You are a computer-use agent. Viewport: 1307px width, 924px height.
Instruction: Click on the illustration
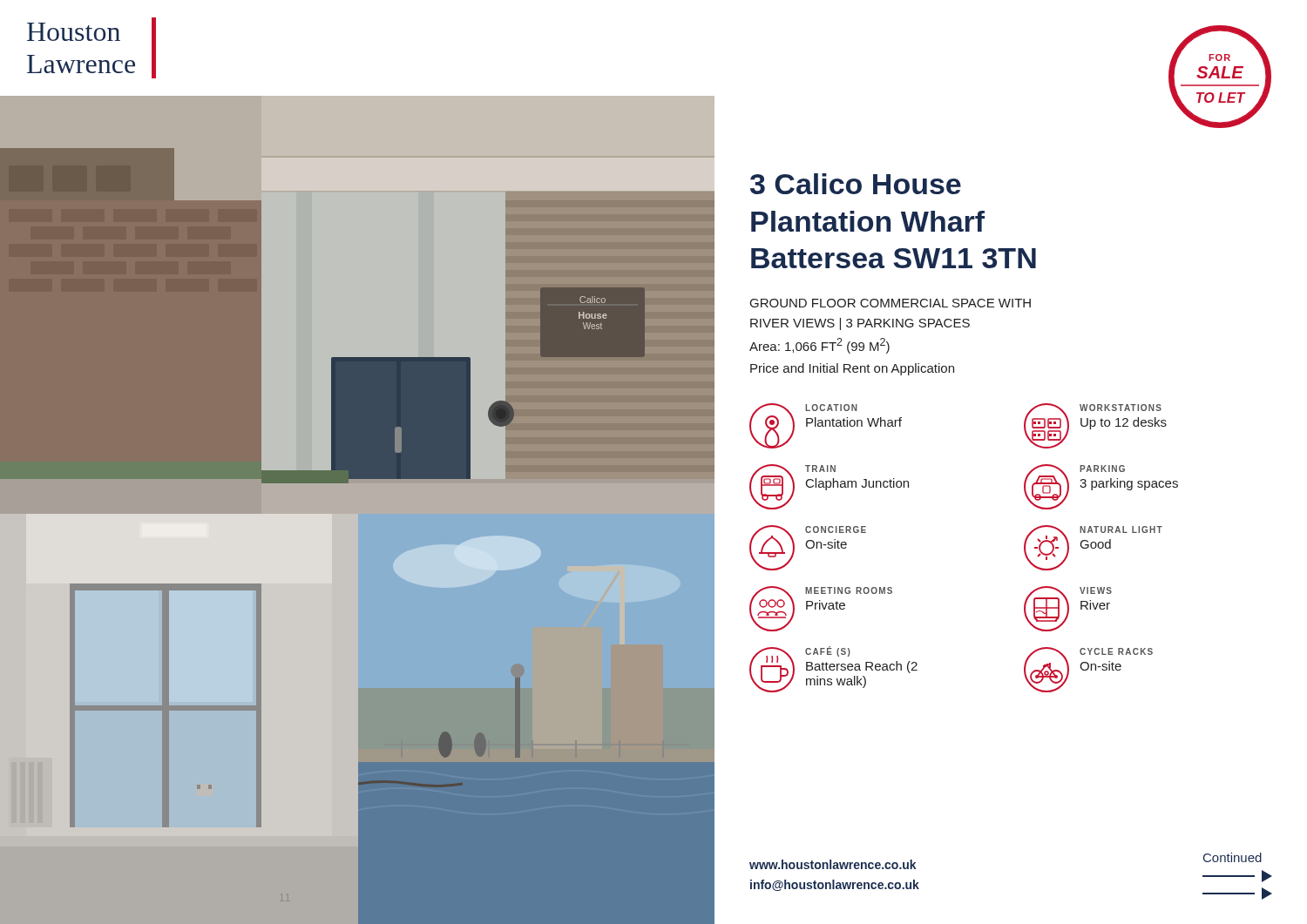tap(1220, 77)
